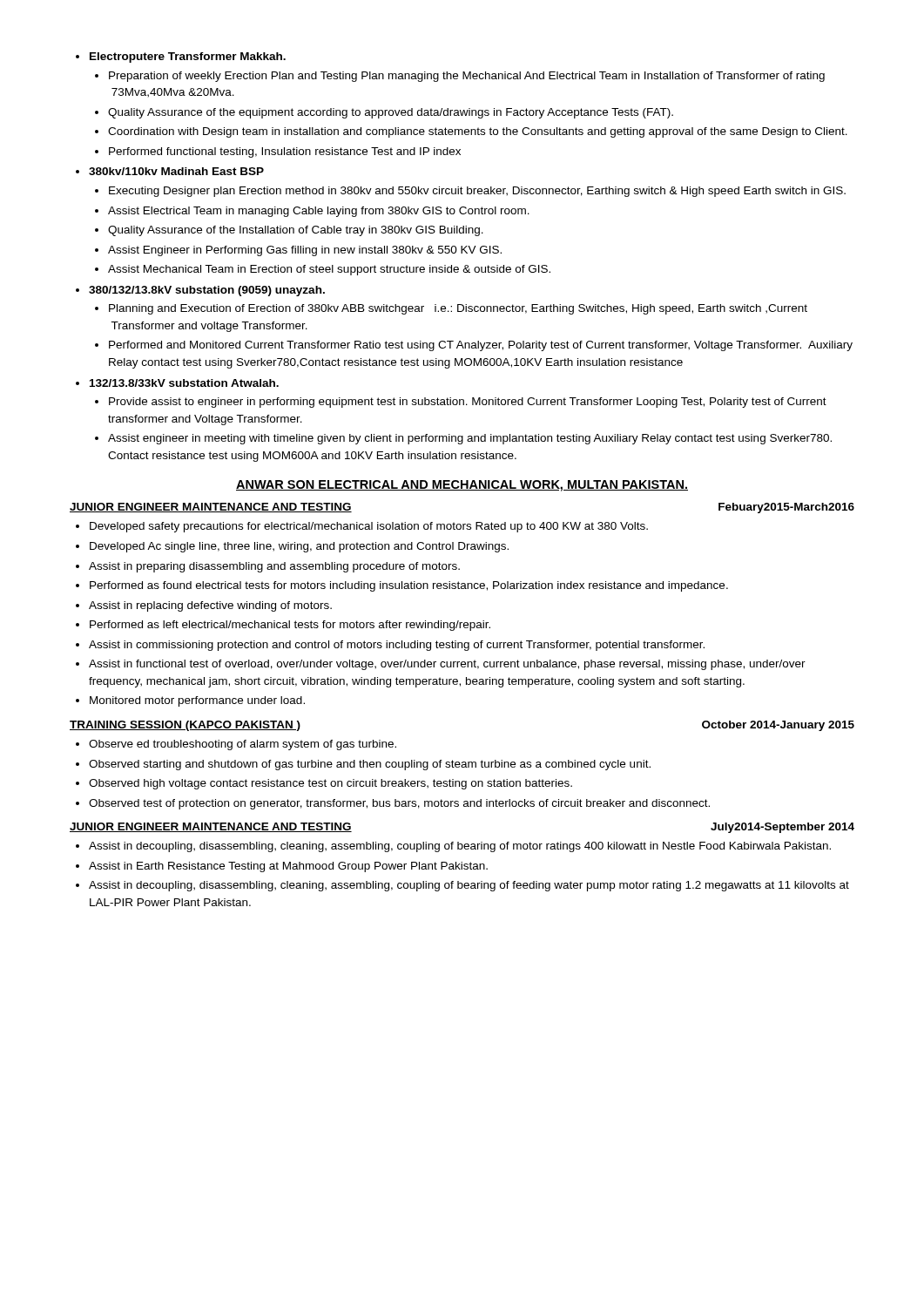Locate the text "JUNIOR ENGINEER MAINTENANCE AND TESTING Febuary2015-March2016"
This screenshot has height=1307, width=924.
click(x=210, y=508)
